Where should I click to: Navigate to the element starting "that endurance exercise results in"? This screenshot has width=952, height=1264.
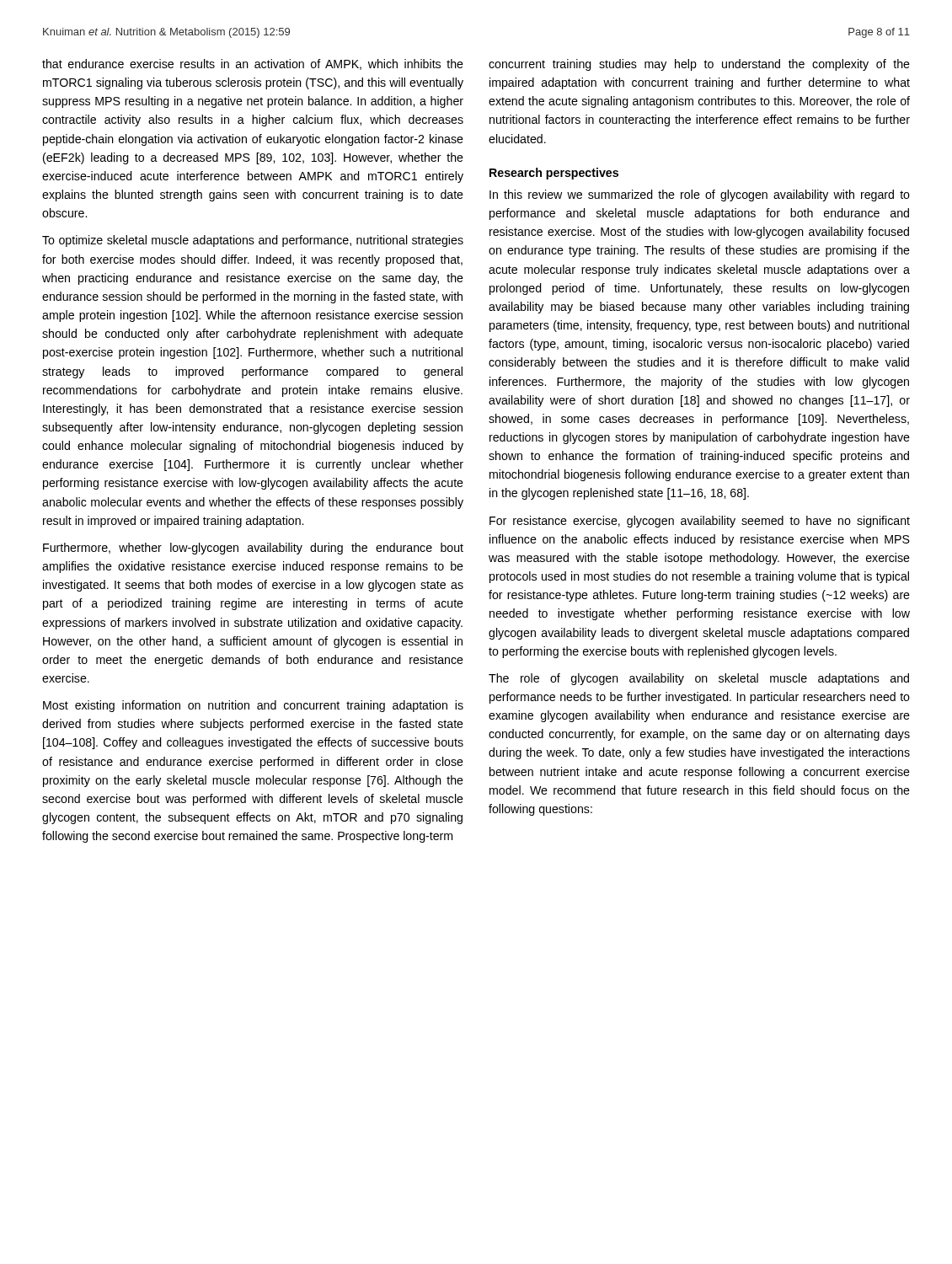(x=253, y=139)
